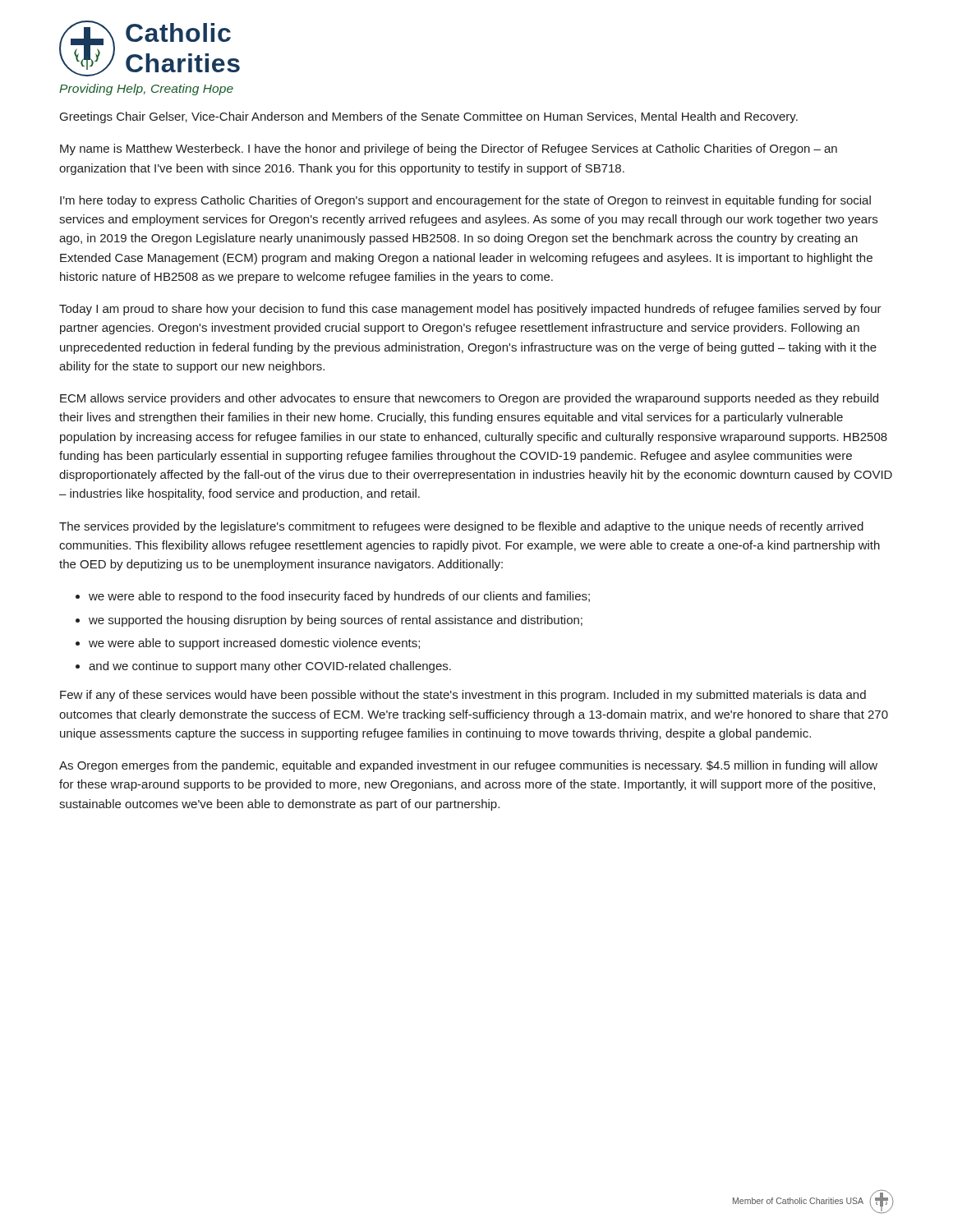
Task: Click on the element starting "Today I am proud"
Action: click(x=470, y=337)
